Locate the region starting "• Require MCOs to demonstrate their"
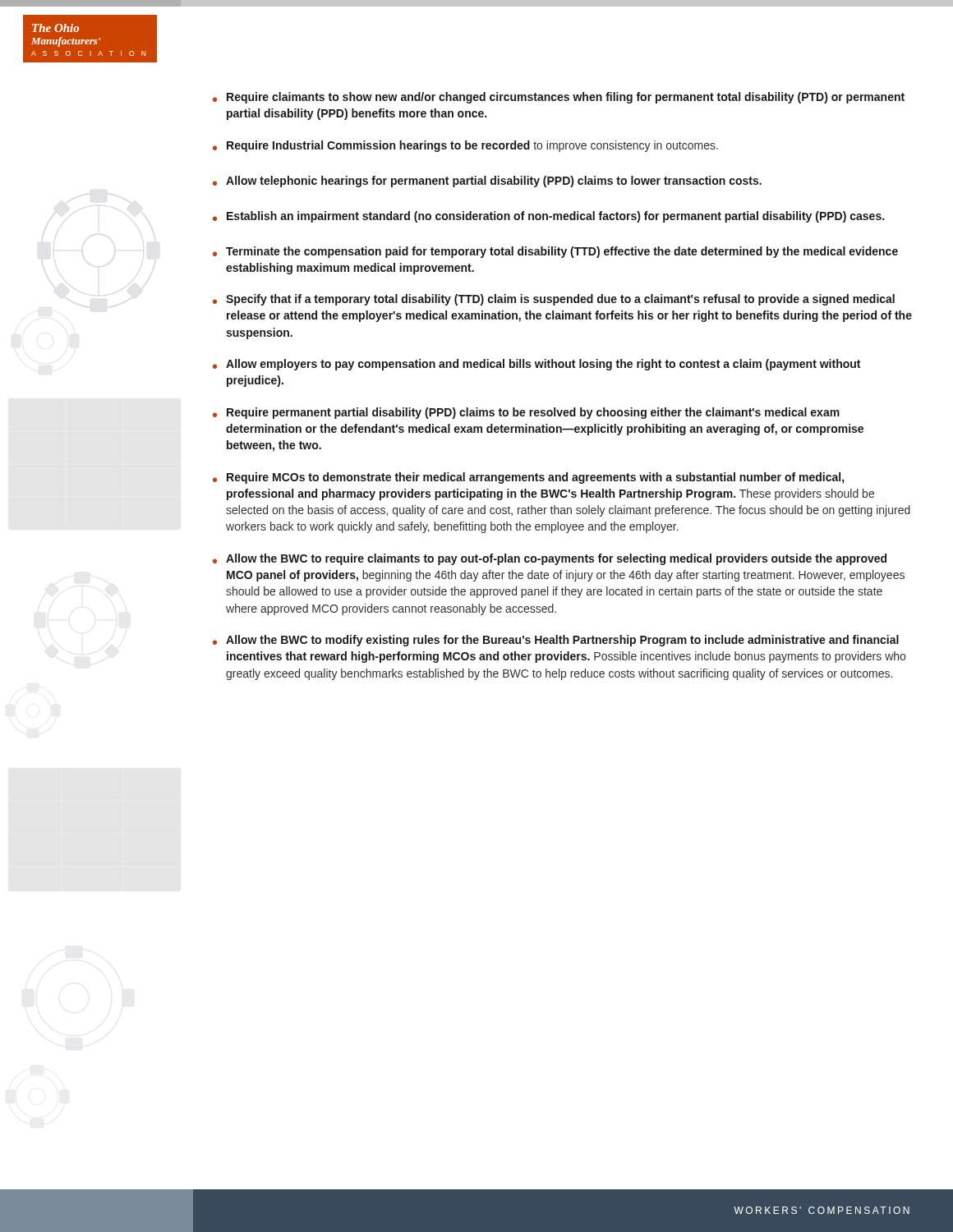This screenshot has width=953, height=1232. click(x=564, y=502)
